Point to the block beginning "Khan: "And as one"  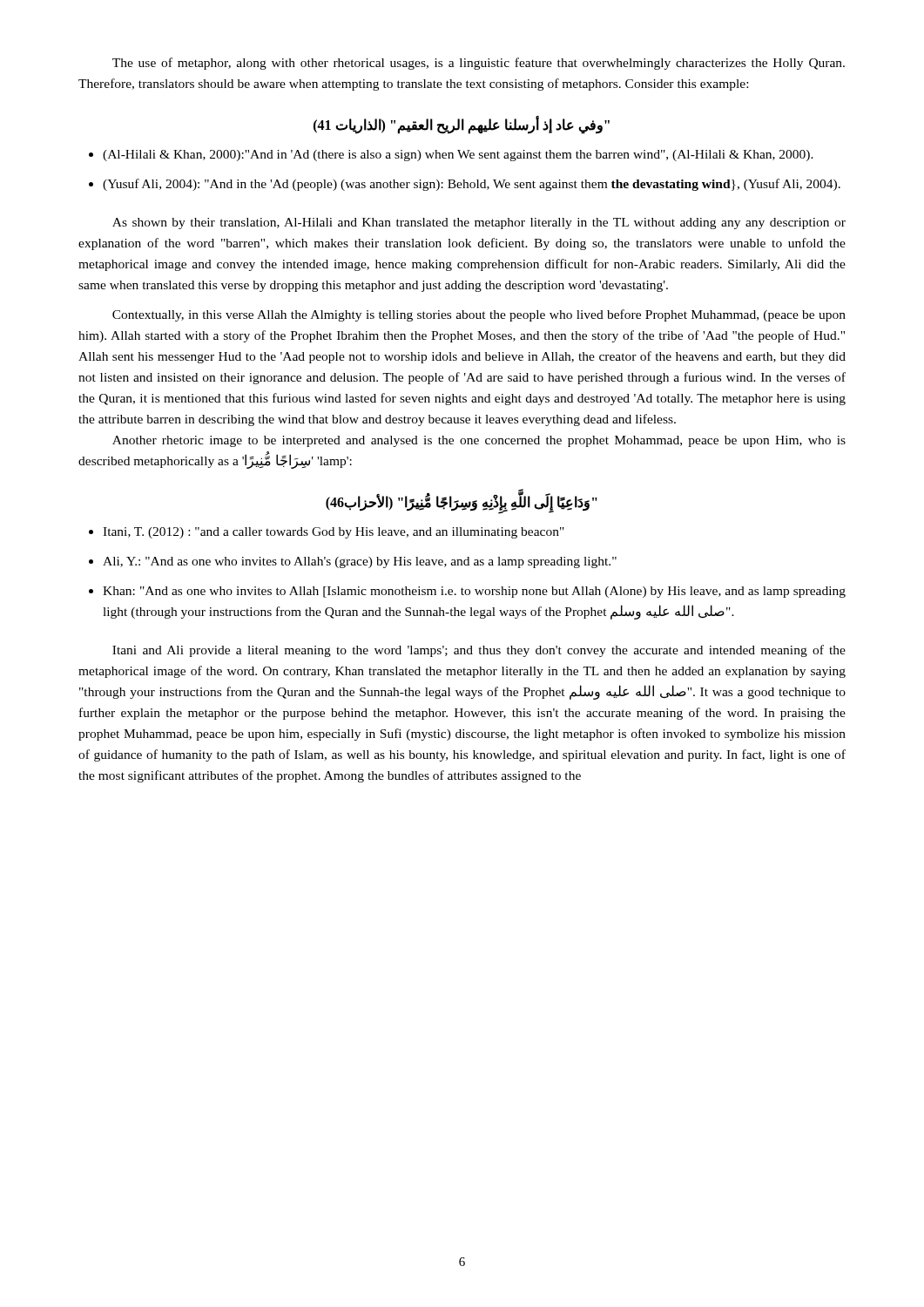coord(462,601)
